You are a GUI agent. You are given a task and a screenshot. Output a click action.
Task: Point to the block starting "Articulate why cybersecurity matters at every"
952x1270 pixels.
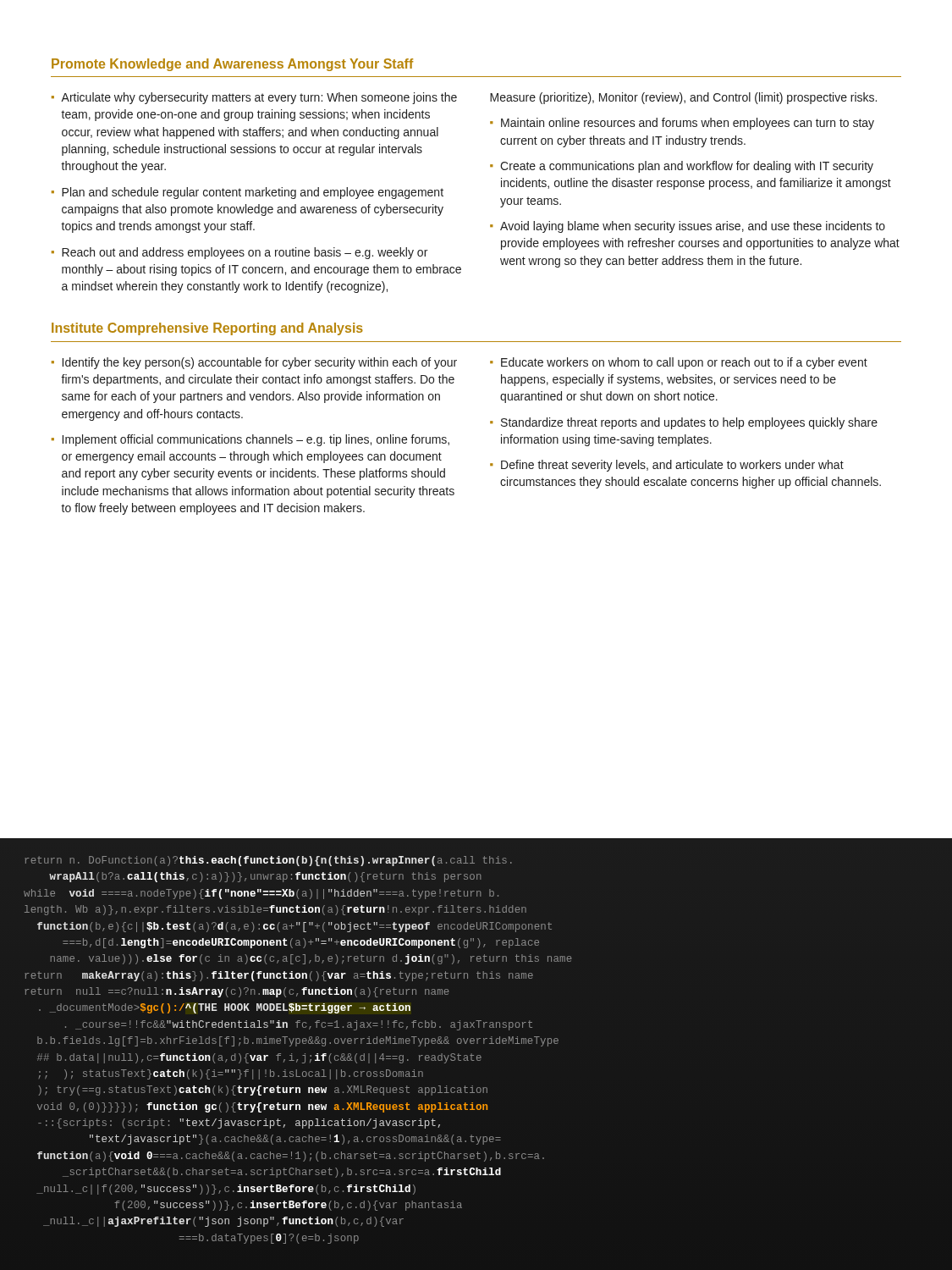[x=259, y=132]
